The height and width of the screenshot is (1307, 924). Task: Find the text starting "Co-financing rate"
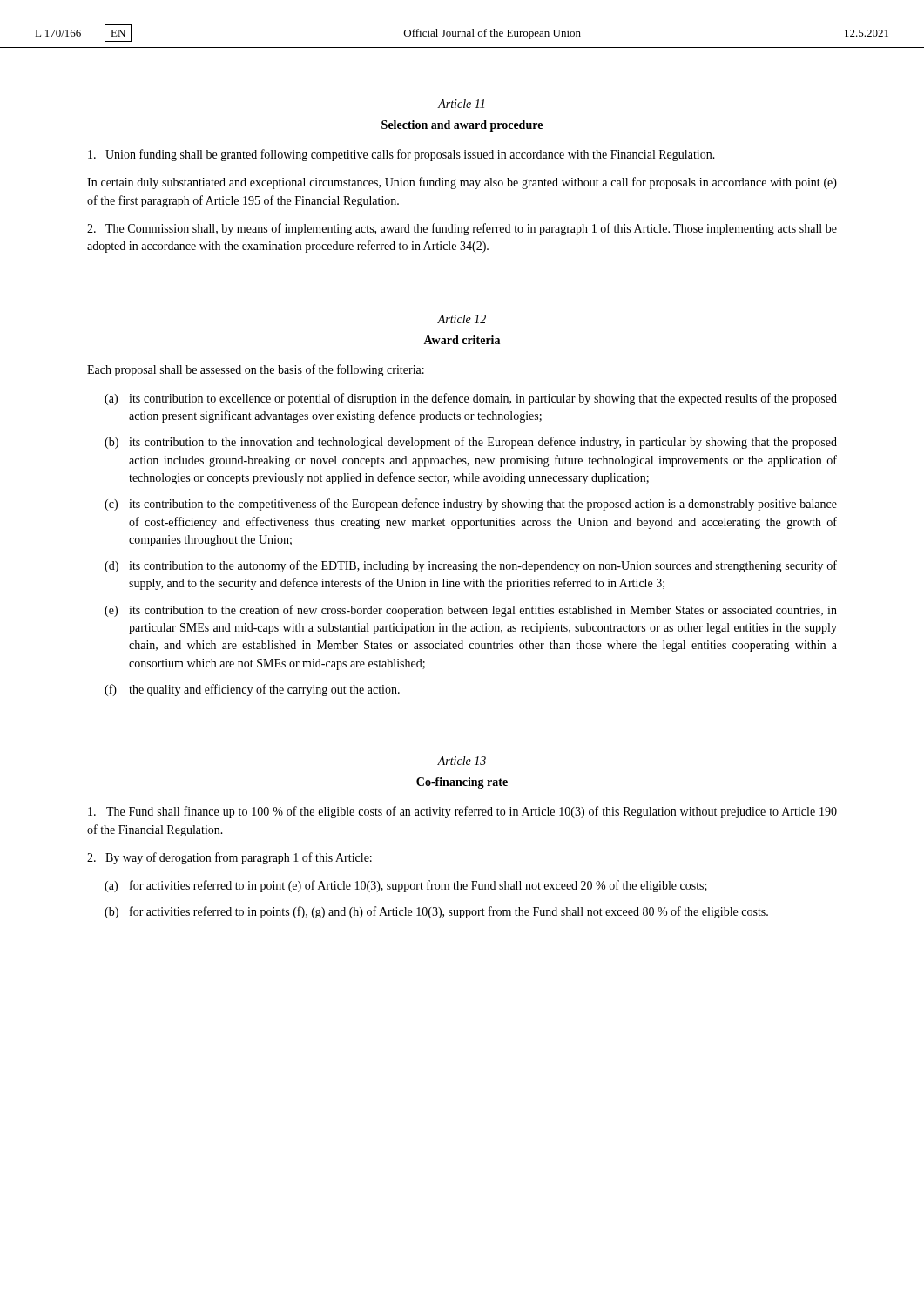(x=462, y=782)
